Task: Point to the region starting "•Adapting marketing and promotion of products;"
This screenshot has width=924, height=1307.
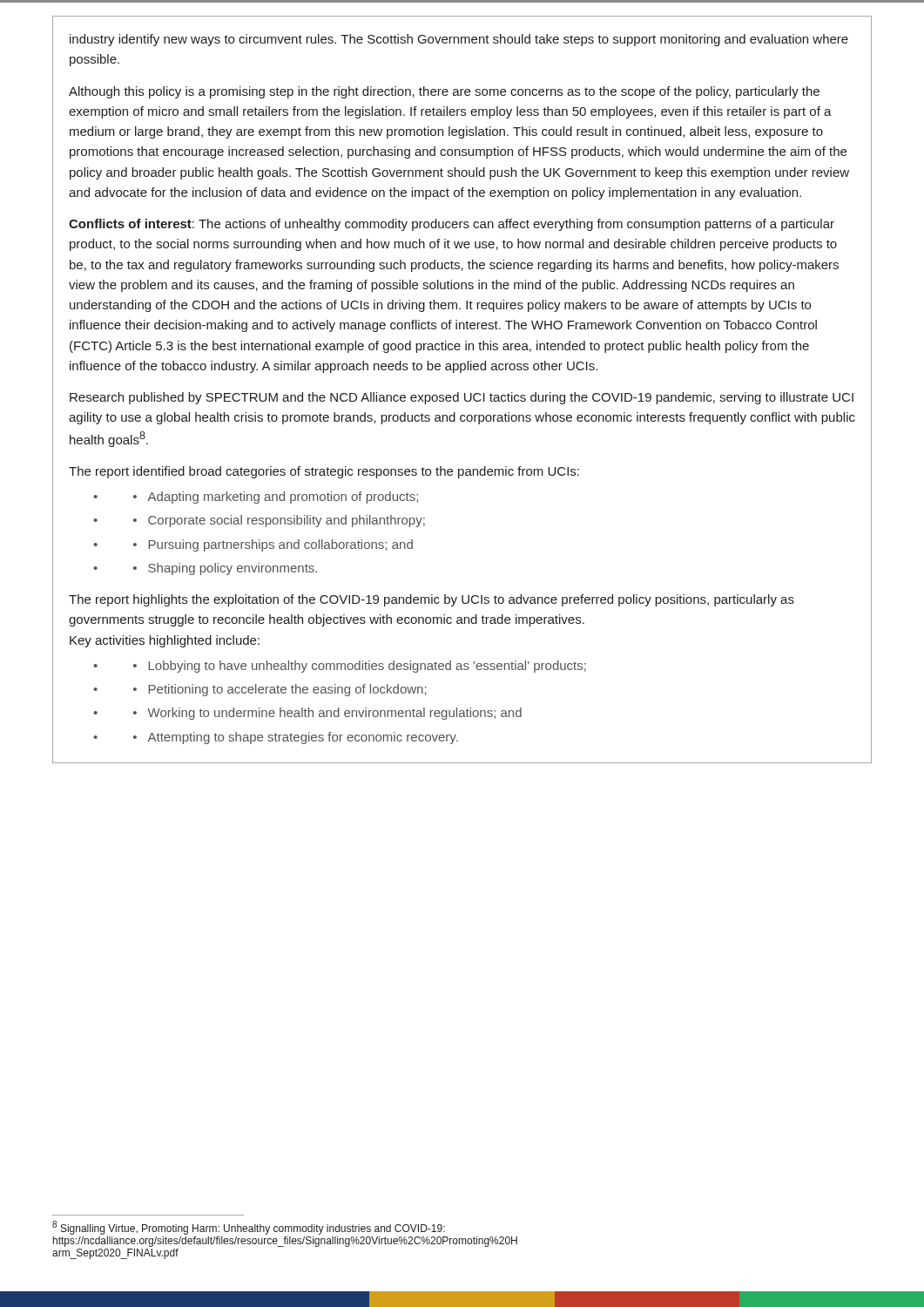Action: pyautogui.click(x=276, y=496)
